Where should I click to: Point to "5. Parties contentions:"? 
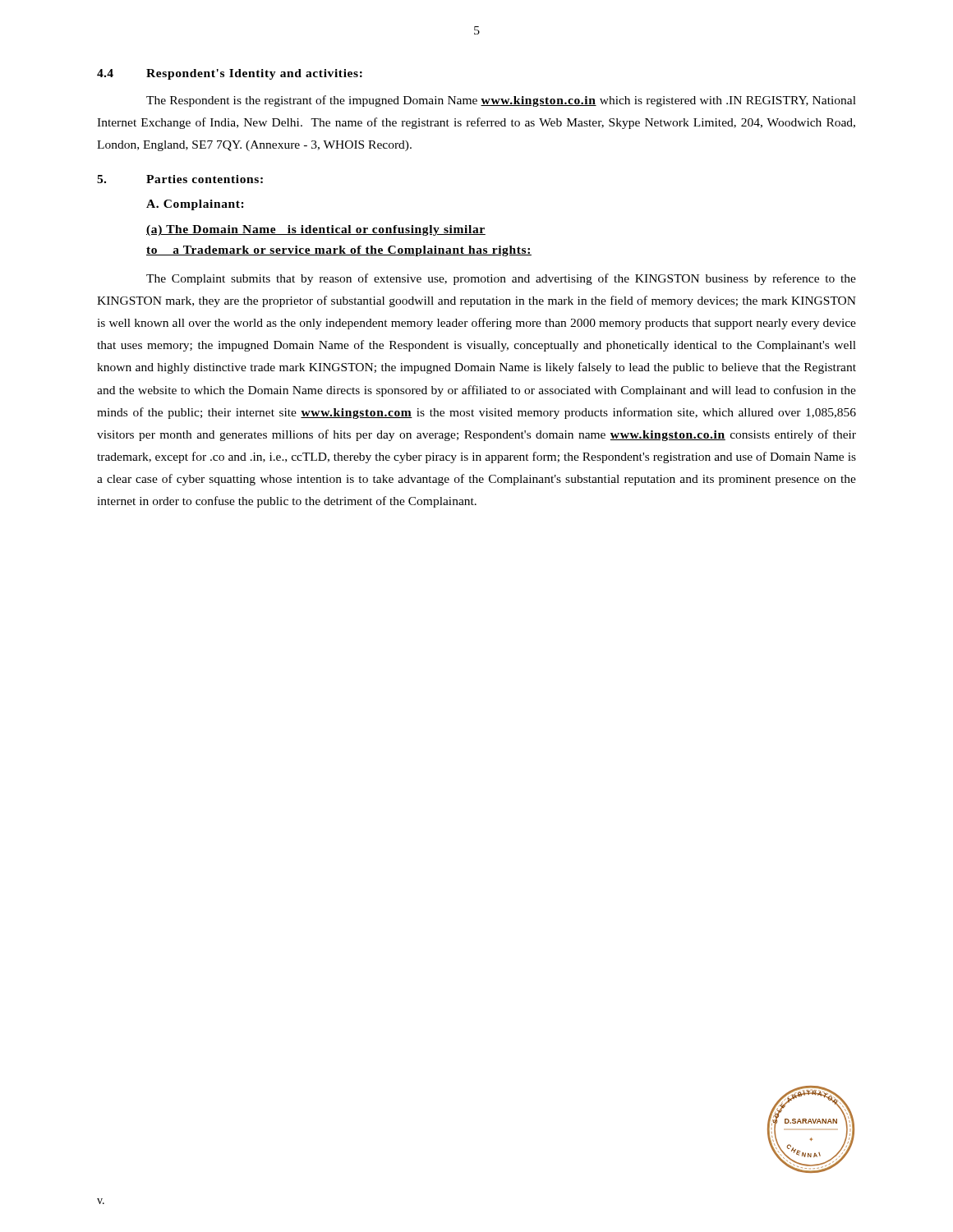pos(181,179)
